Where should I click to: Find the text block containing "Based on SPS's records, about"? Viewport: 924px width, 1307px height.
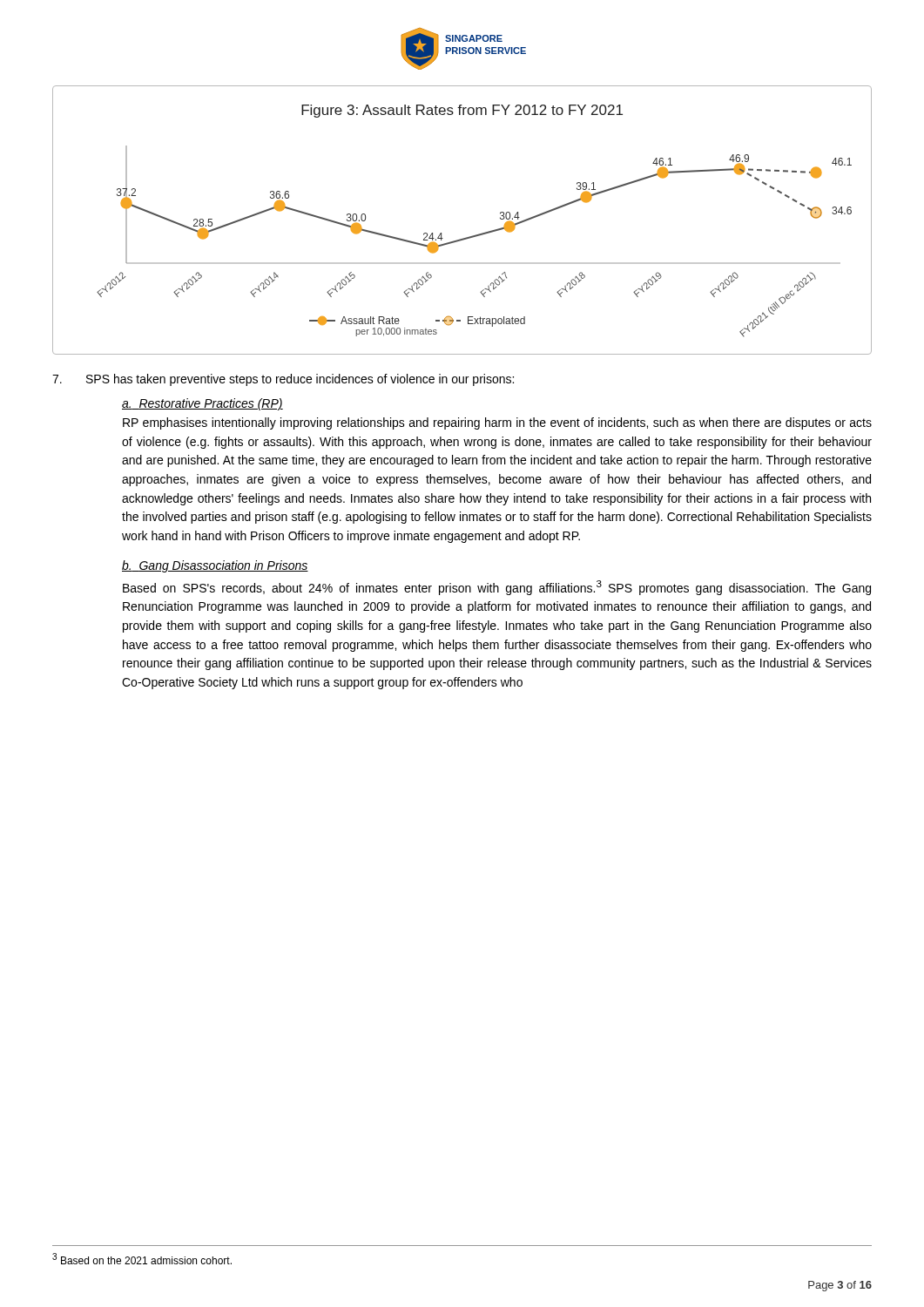(x=497, y=633)
